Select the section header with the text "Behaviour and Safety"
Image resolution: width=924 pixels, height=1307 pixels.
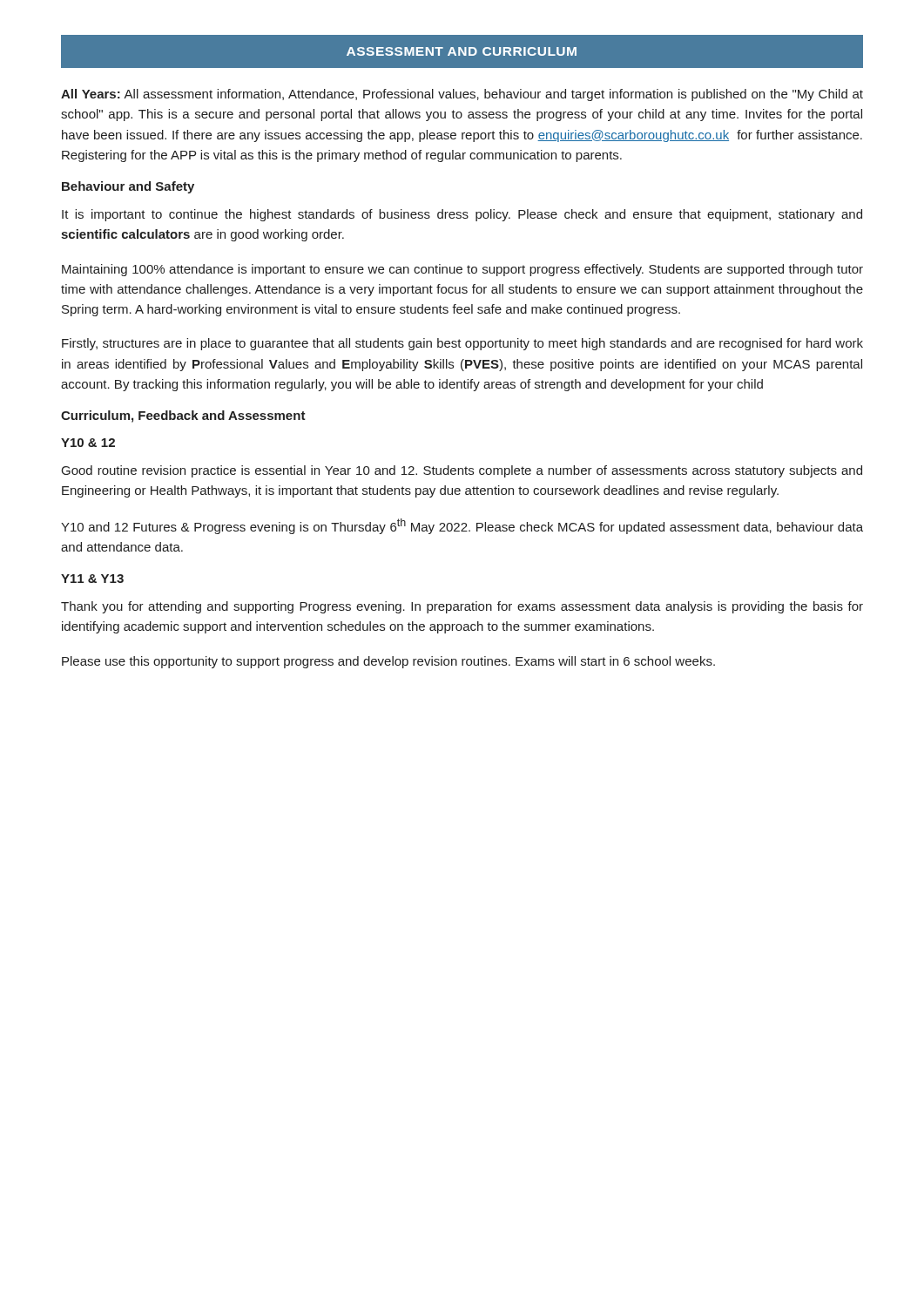128,186
